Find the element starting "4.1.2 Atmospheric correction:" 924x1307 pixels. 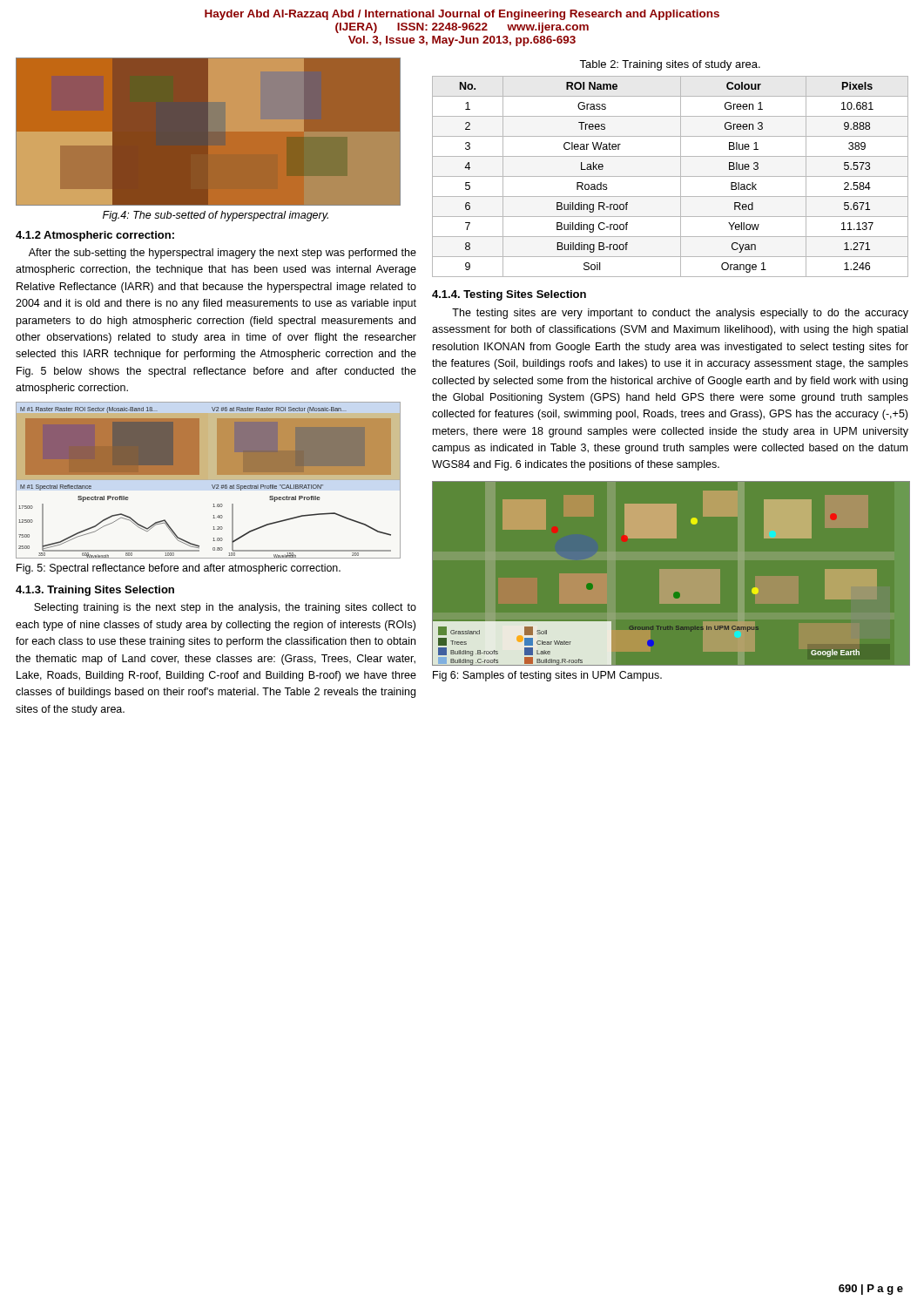point(95,235)
